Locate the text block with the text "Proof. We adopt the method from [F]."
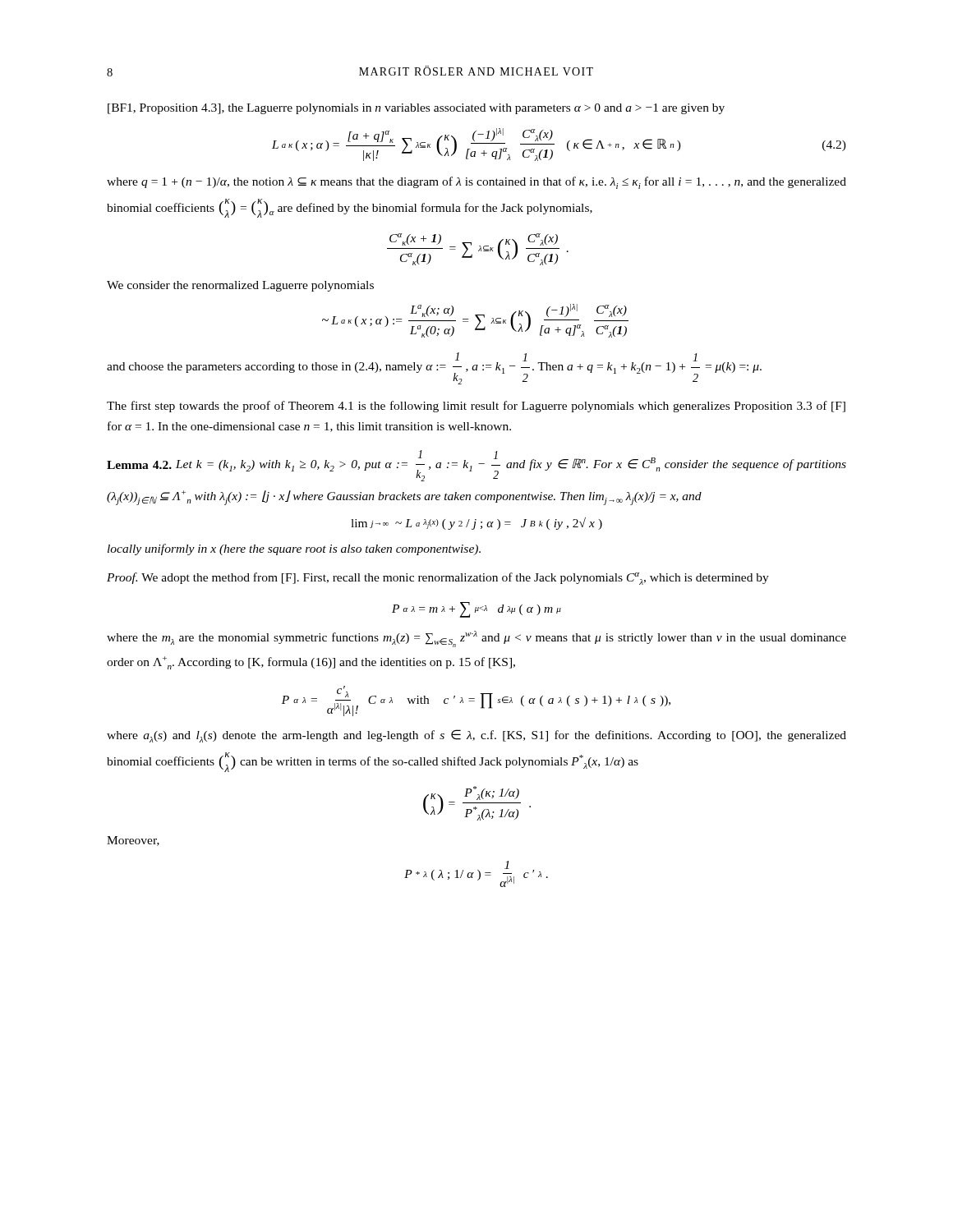The height and width of the screenshot is (1232, 953). point(438,578)
